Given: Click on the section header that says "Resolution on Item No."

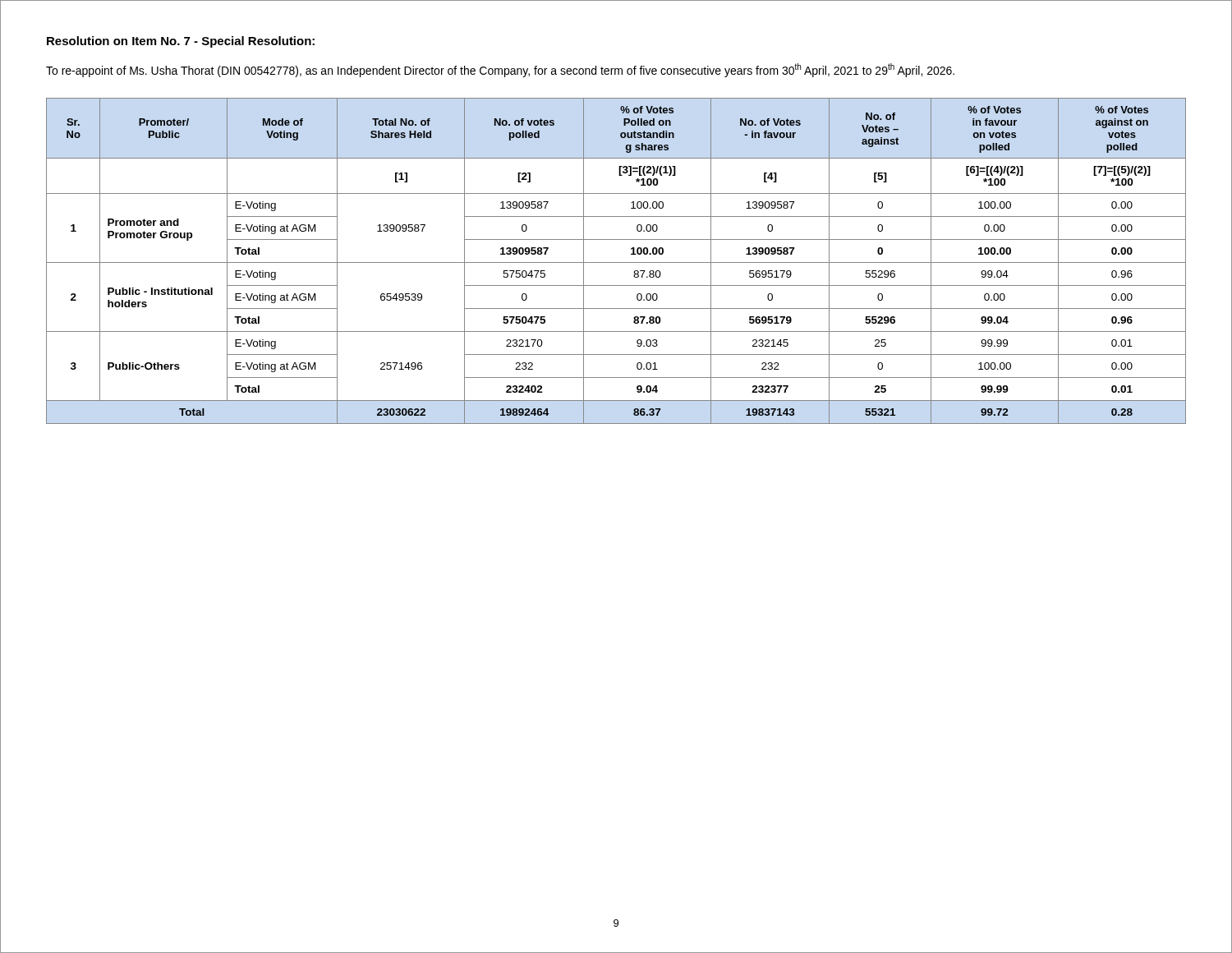Looking at the screenshot, I should [x=181, y=41].
